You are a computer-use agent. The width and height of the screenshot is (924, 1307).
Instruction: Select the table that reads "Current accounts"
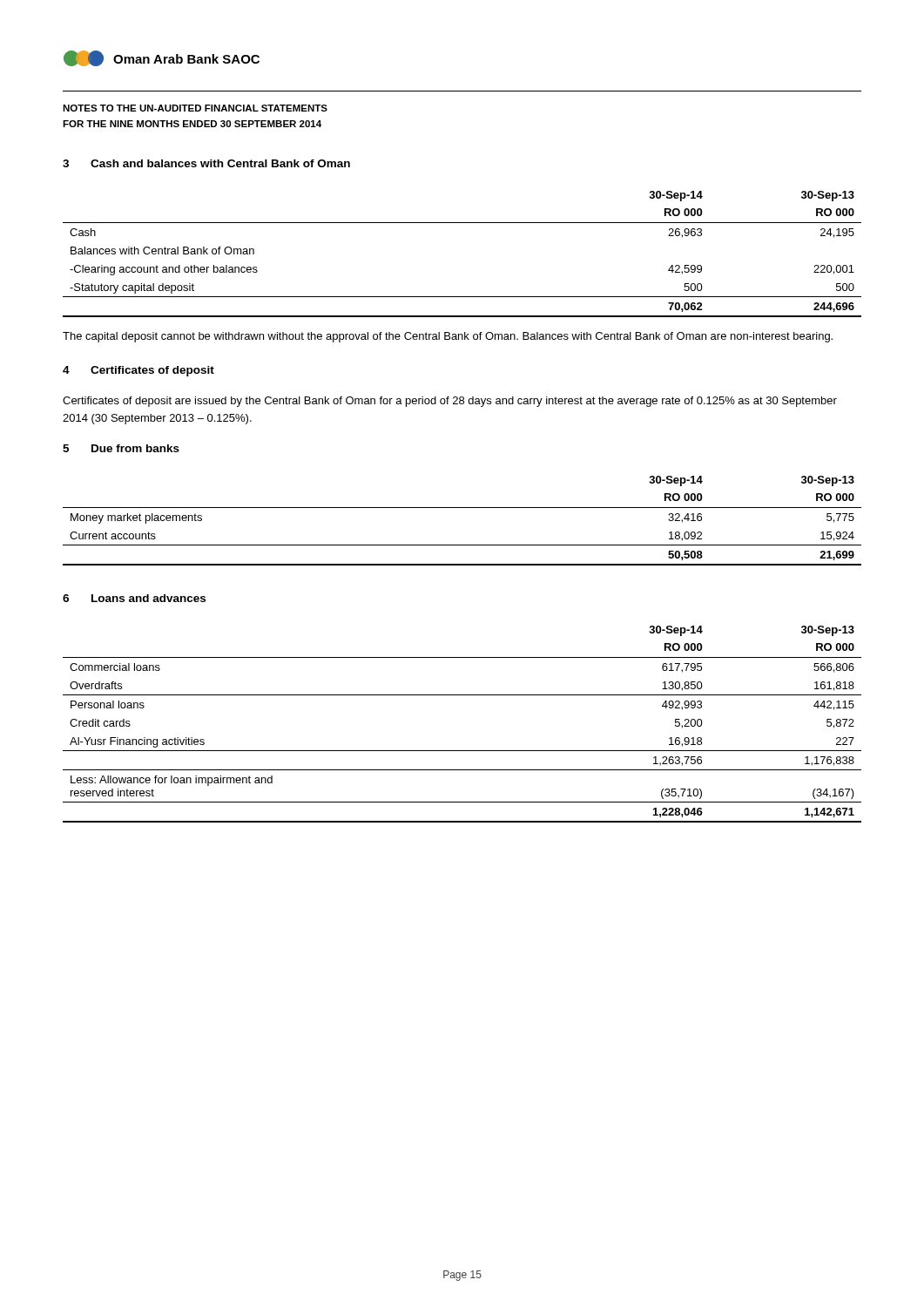[x=462, y=518]
